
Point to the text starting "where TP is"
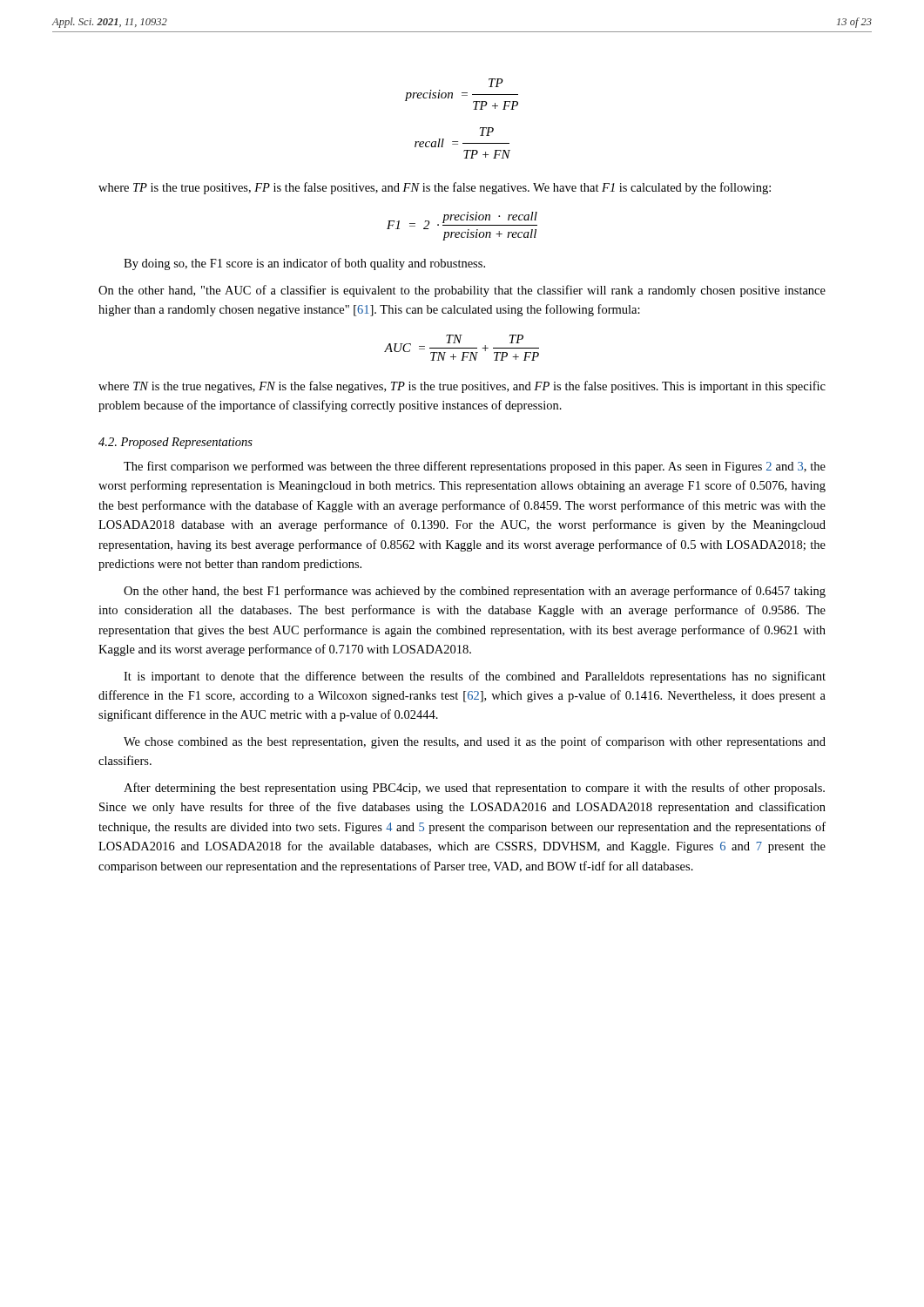tap(435, 187)
